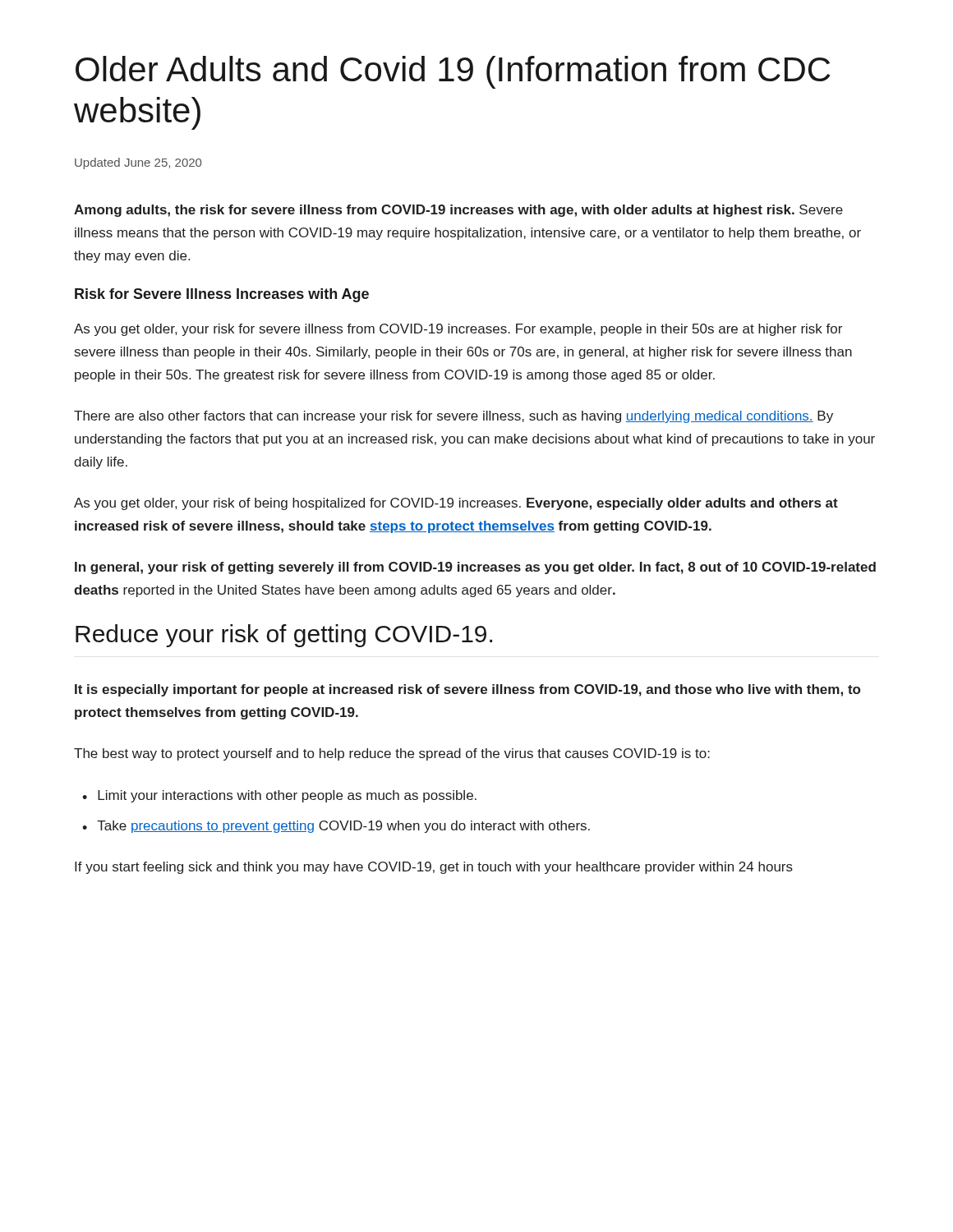This screenshot has width=953, height=1232.
Task: Select the text block that reads "If you start feeling sick and think you"
Action: (433, 867)
